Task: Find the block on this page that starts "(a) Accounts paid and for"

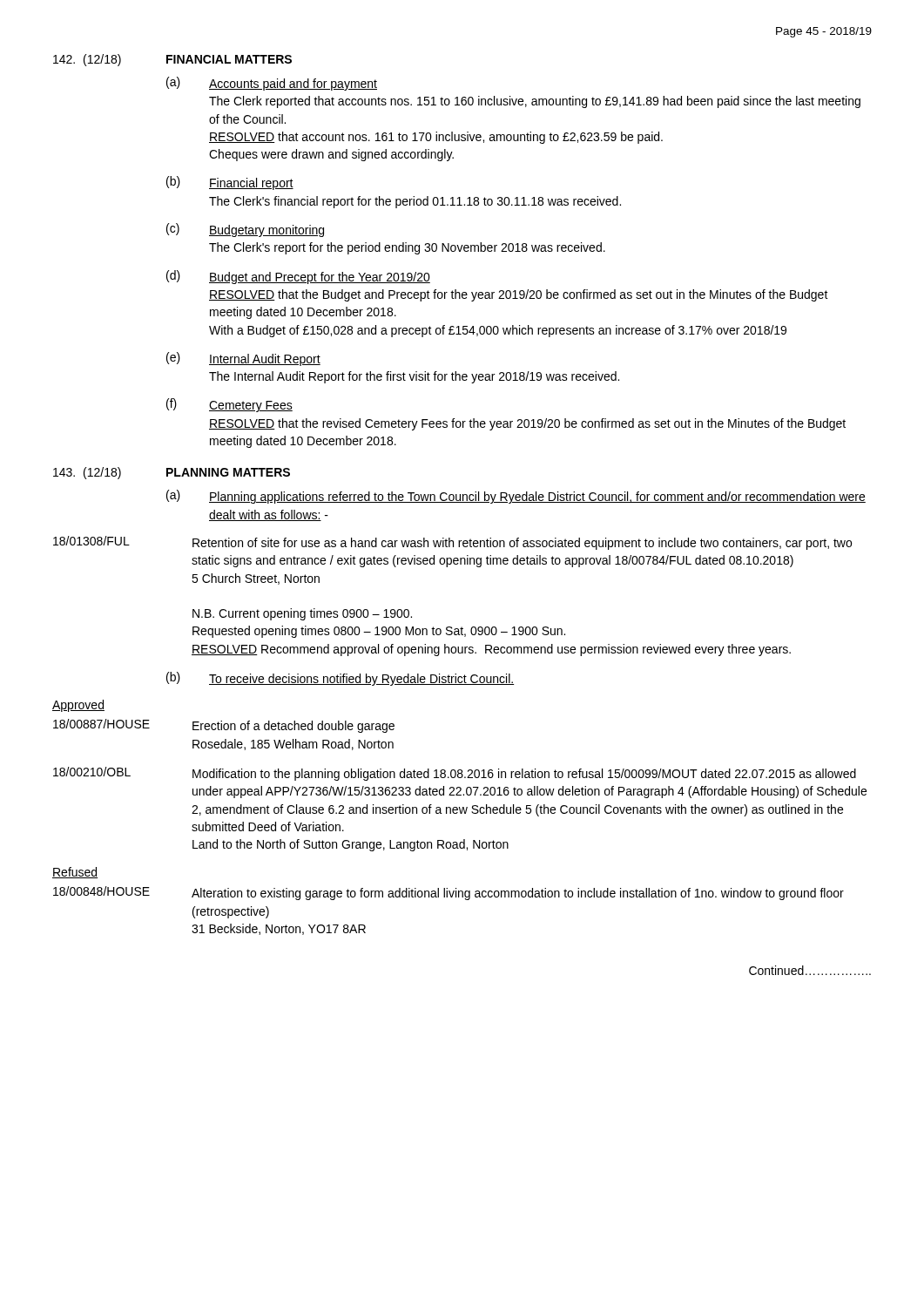Action: 272,84
